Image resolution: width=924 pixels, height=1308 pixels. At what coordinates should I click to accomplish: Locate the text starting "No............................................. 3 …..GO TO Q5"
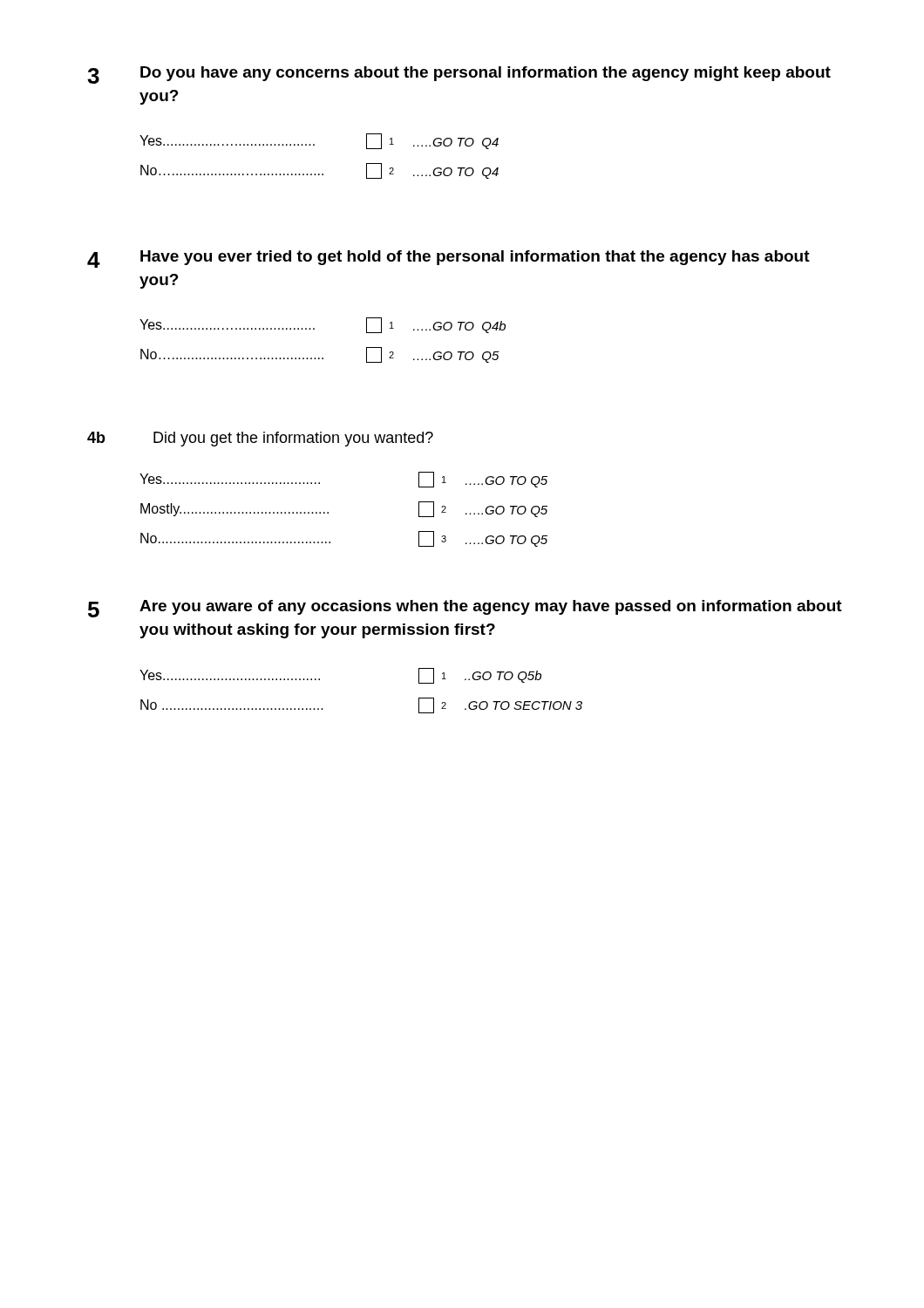(151, 538)
